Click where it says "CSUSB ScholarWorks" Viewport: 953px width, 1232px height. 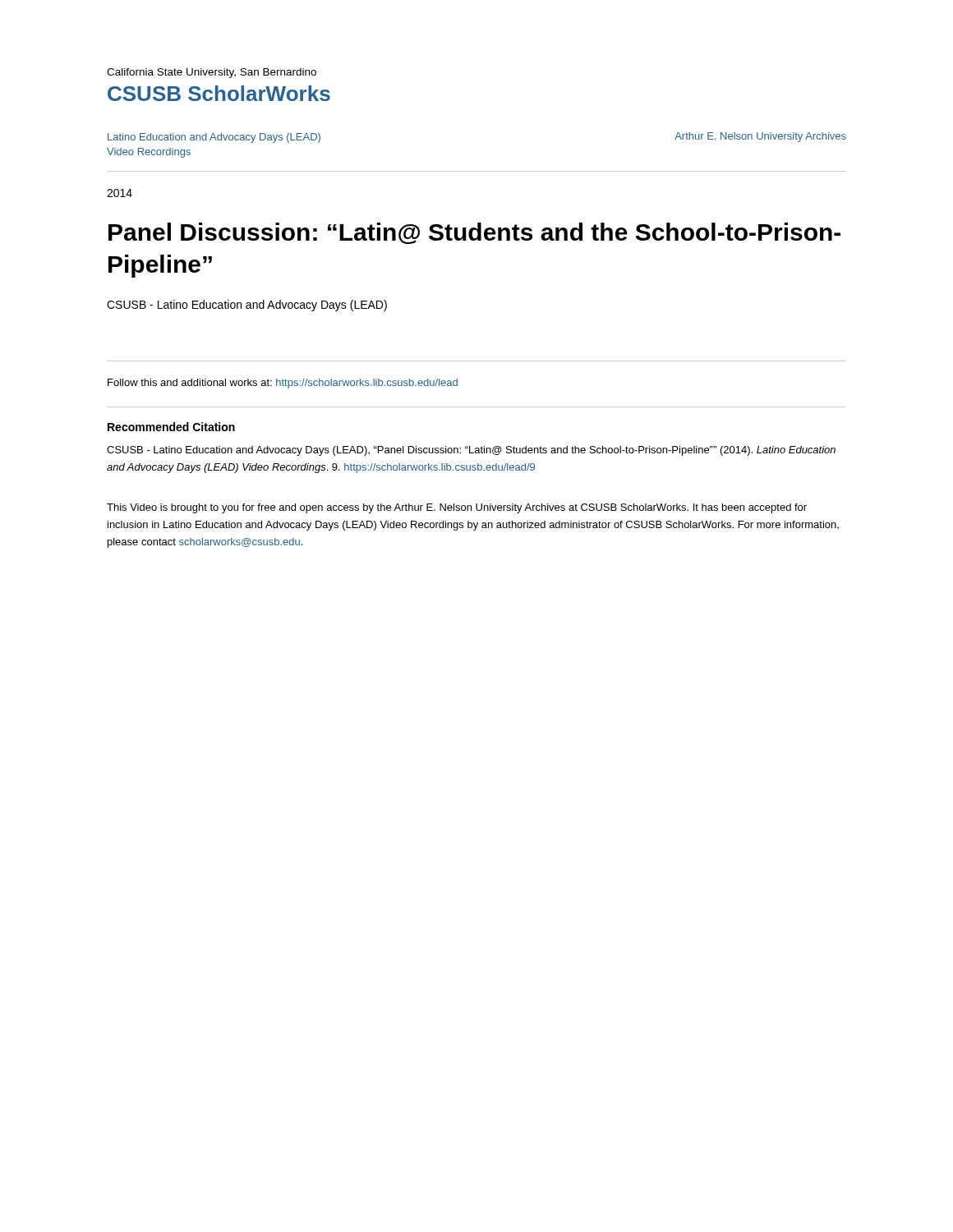[x=219, y=94]
